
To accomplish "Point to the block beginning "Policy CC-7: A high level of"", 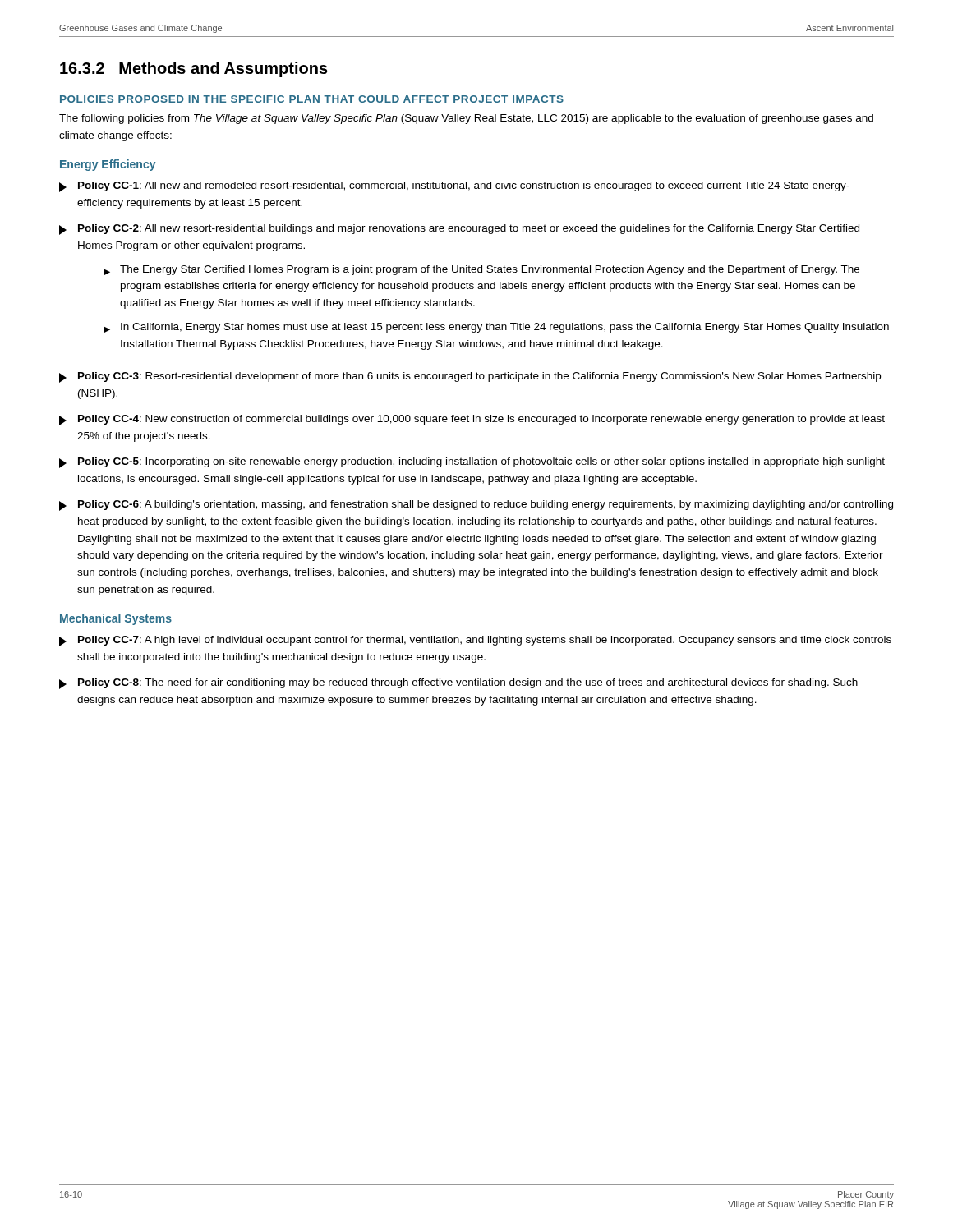I will click(x=476, y=649).
